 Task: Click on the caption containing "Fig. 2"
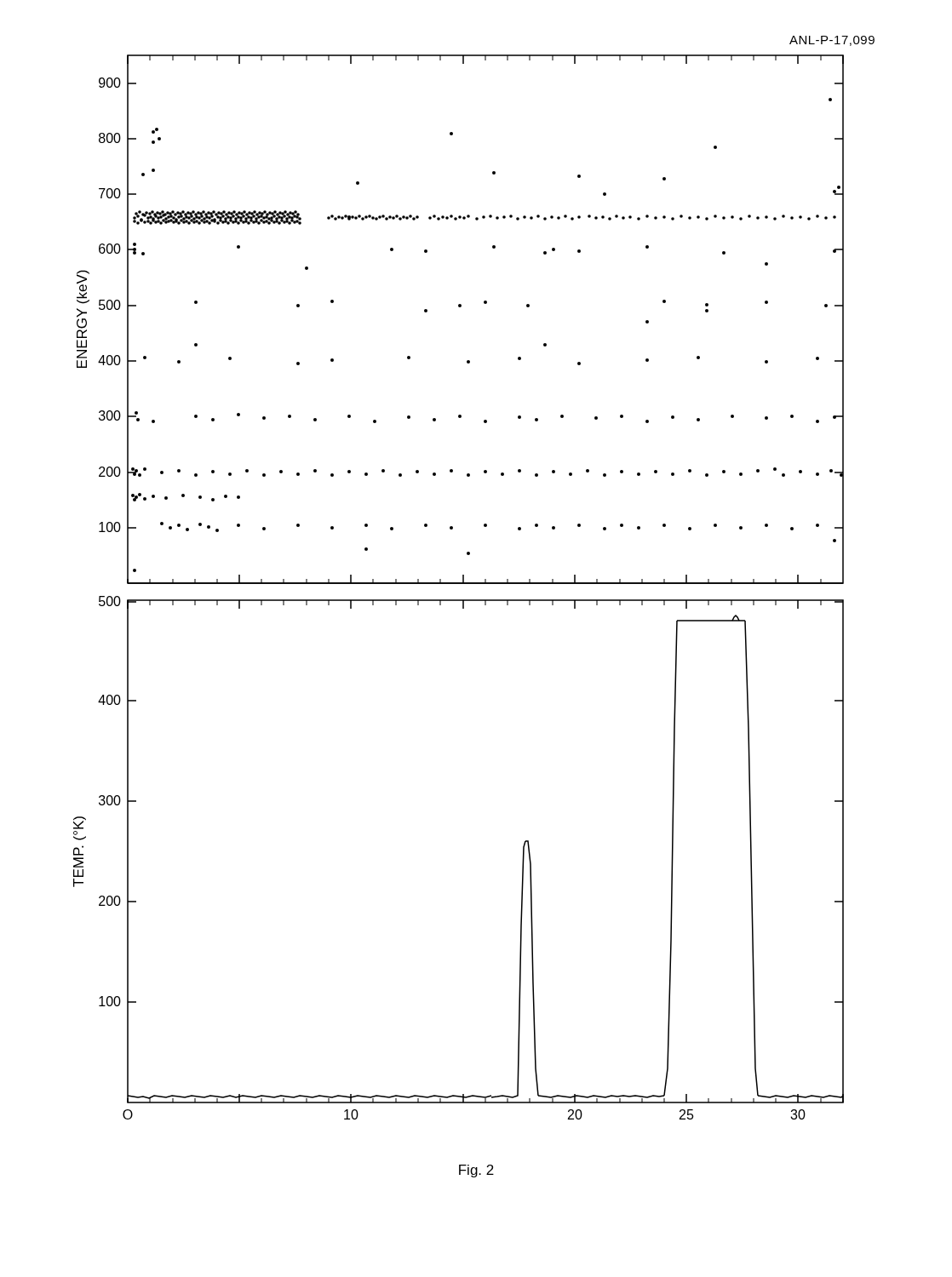point(476,1170)
